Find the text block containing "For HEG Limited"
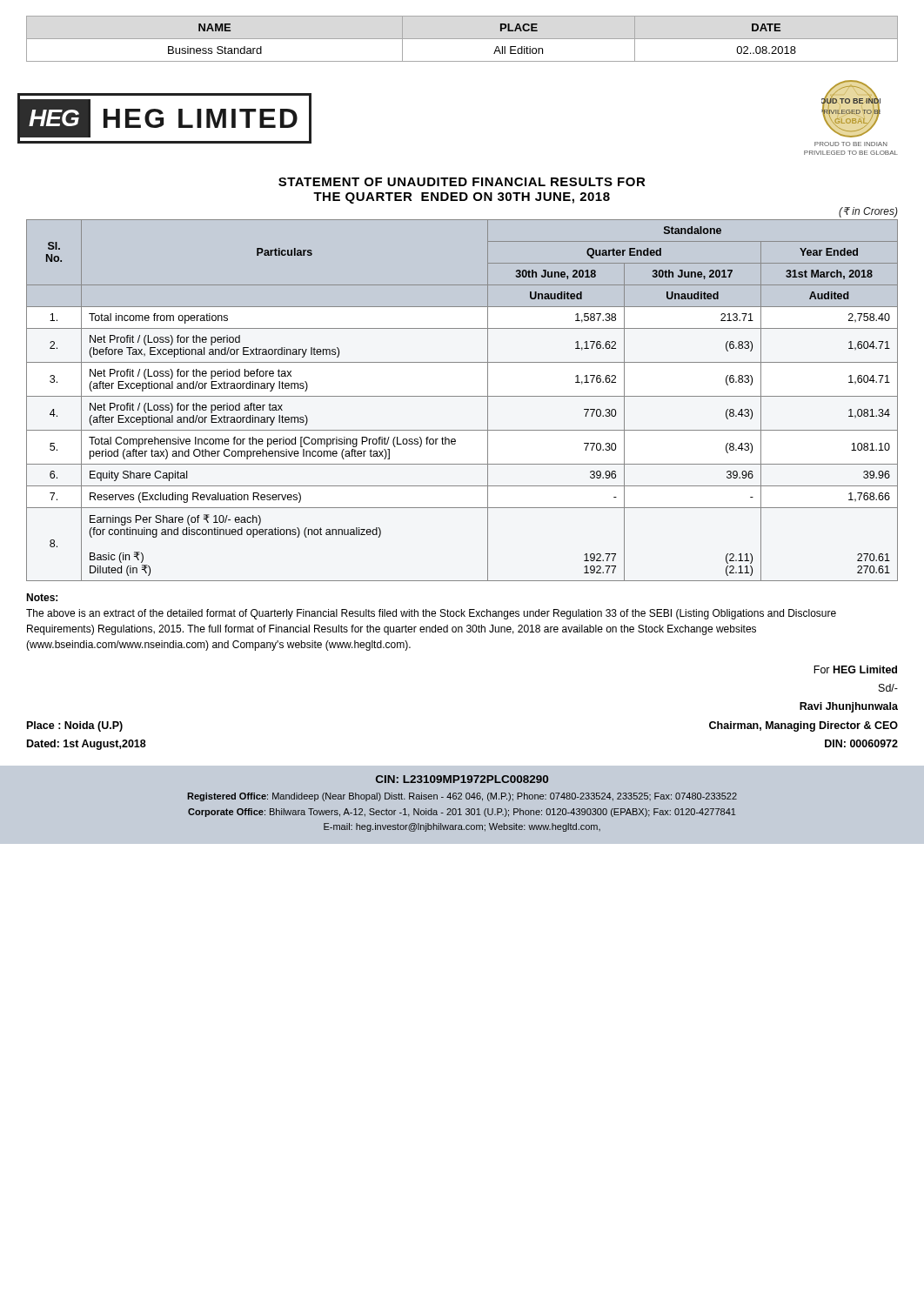 (x=803, y=707)
